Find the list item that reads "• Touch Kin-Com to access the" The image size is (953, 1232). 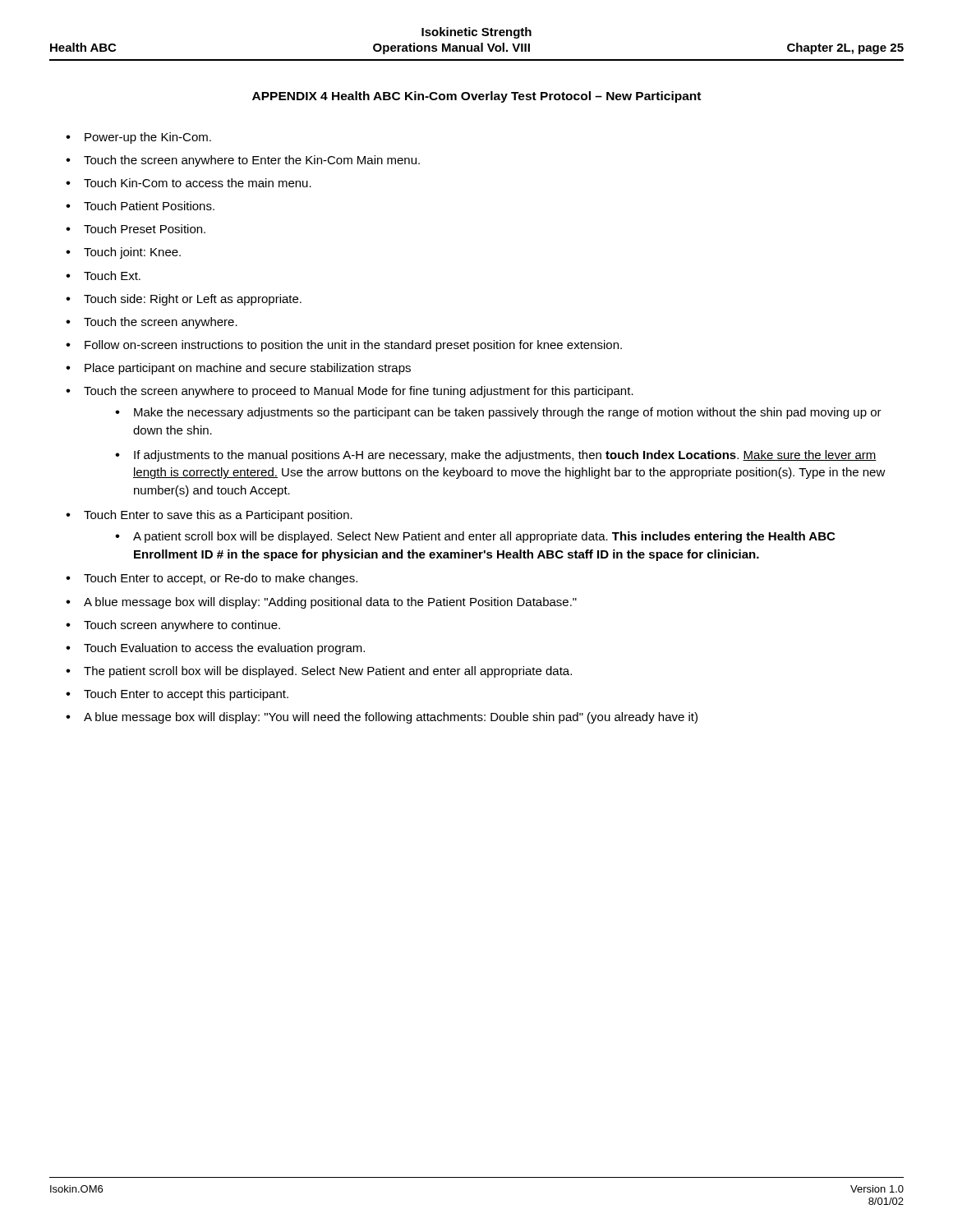[189, 183]
